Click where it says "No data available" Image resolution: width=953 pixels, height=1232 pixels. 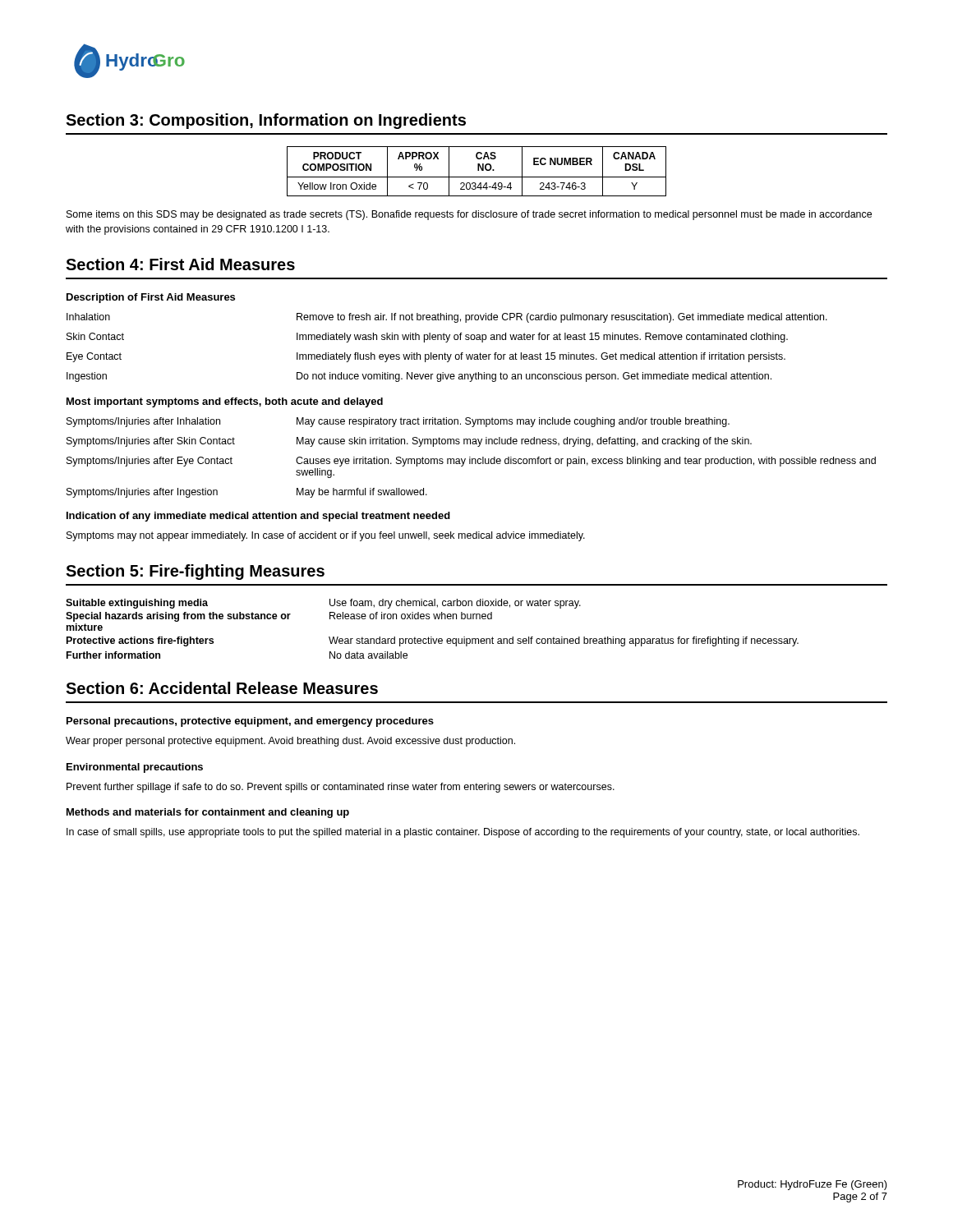(x=368, y=655)
